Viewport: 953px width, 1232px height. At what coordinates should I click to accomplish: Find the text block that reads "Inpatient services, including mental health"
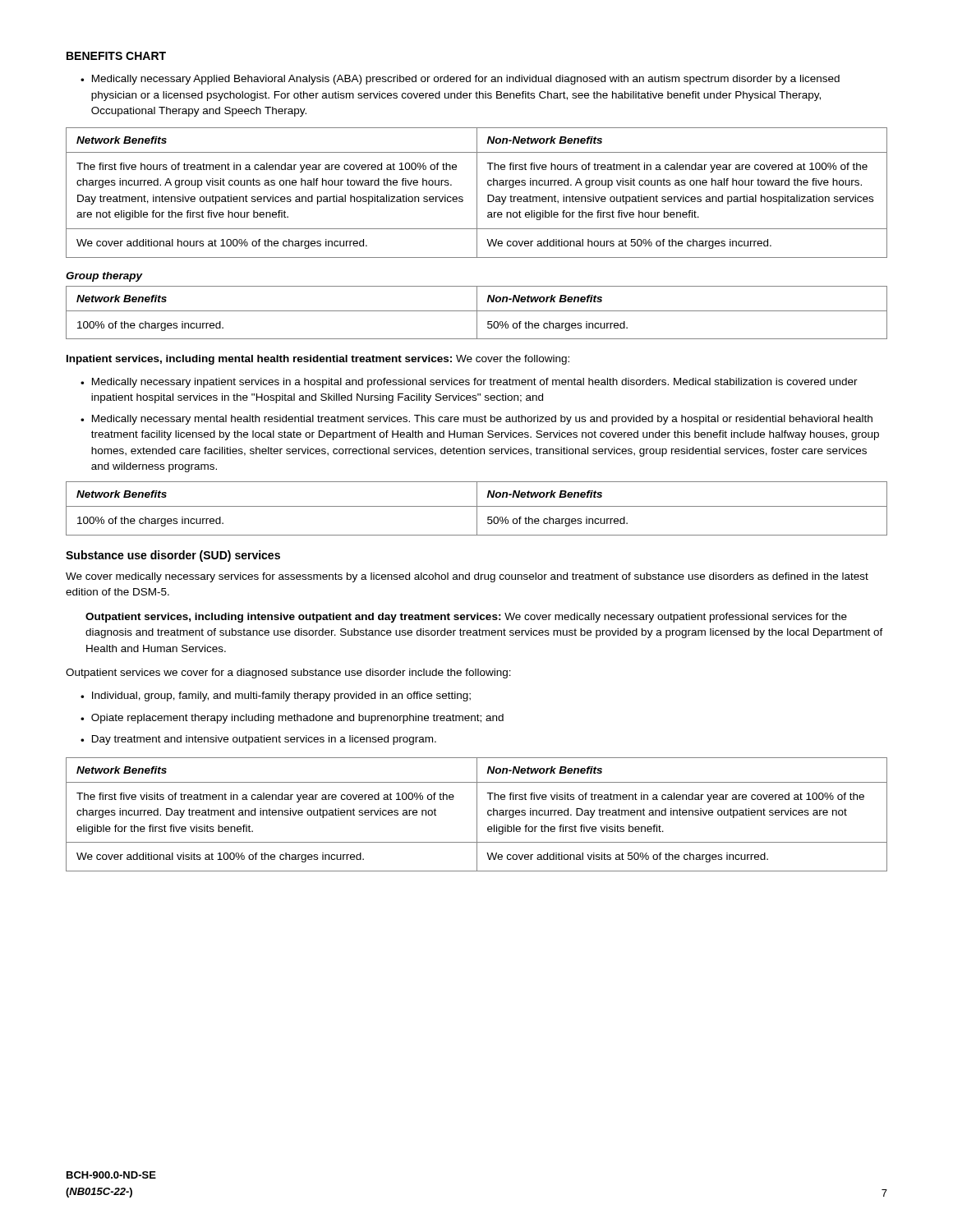pyautogui.click(x=318, y=359)
